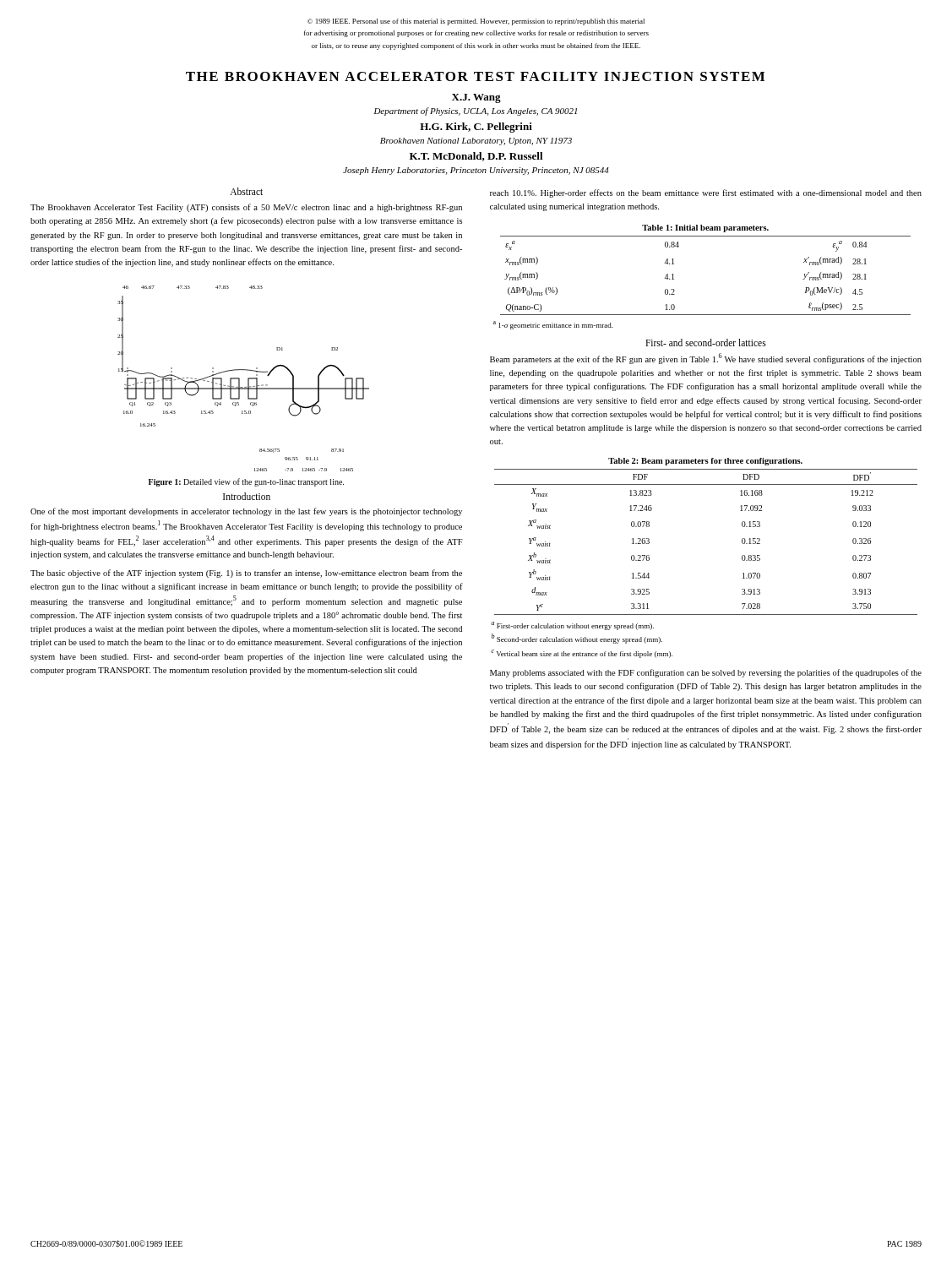Click on the text containing "K.T. McDonald, D.P. Russell"
Screen dimensions: 1267x952
[x=476, y=156]
